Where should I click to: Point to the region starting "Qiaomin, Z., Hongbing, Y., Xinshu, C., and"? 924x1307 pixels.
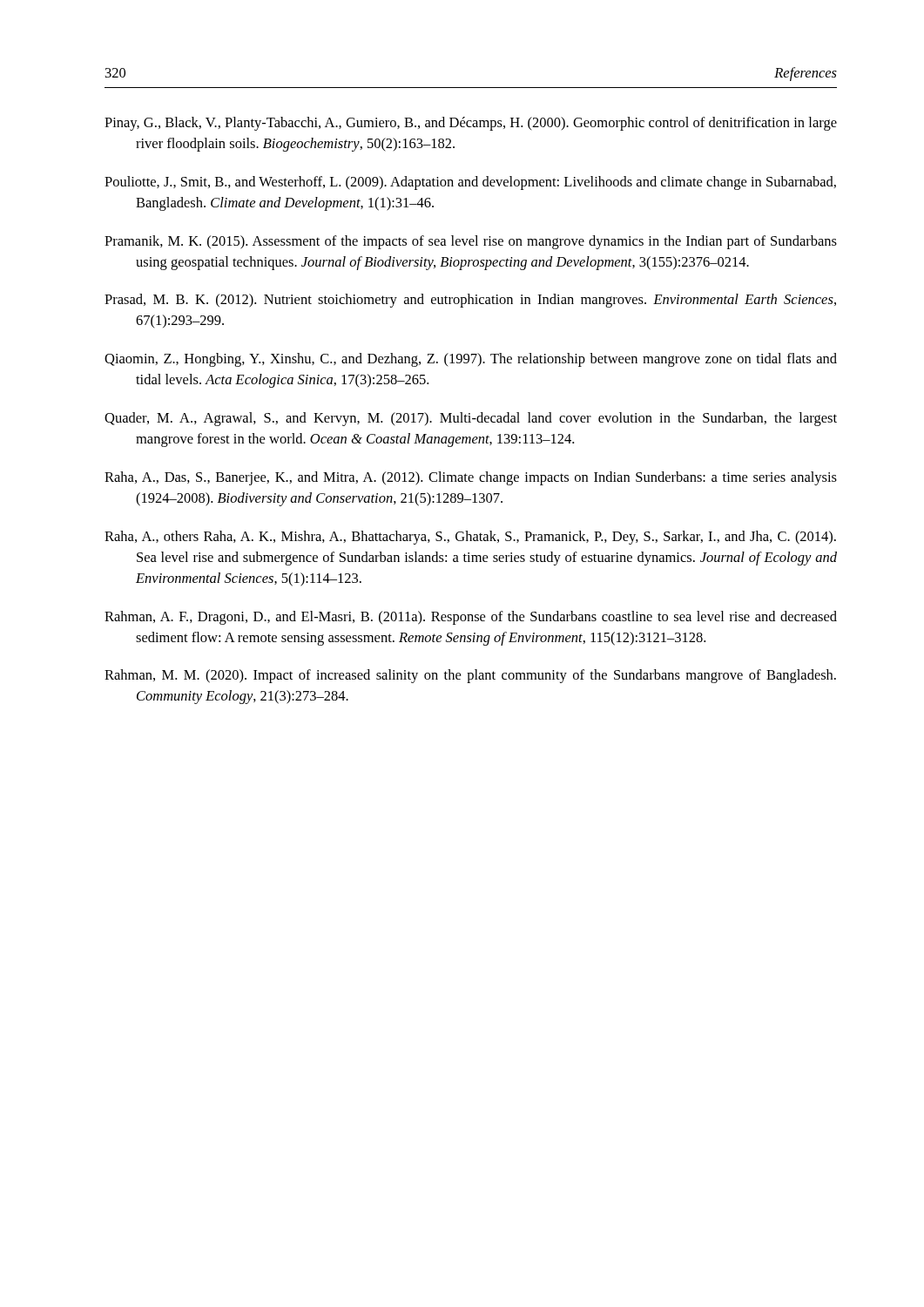pos(471,370)
